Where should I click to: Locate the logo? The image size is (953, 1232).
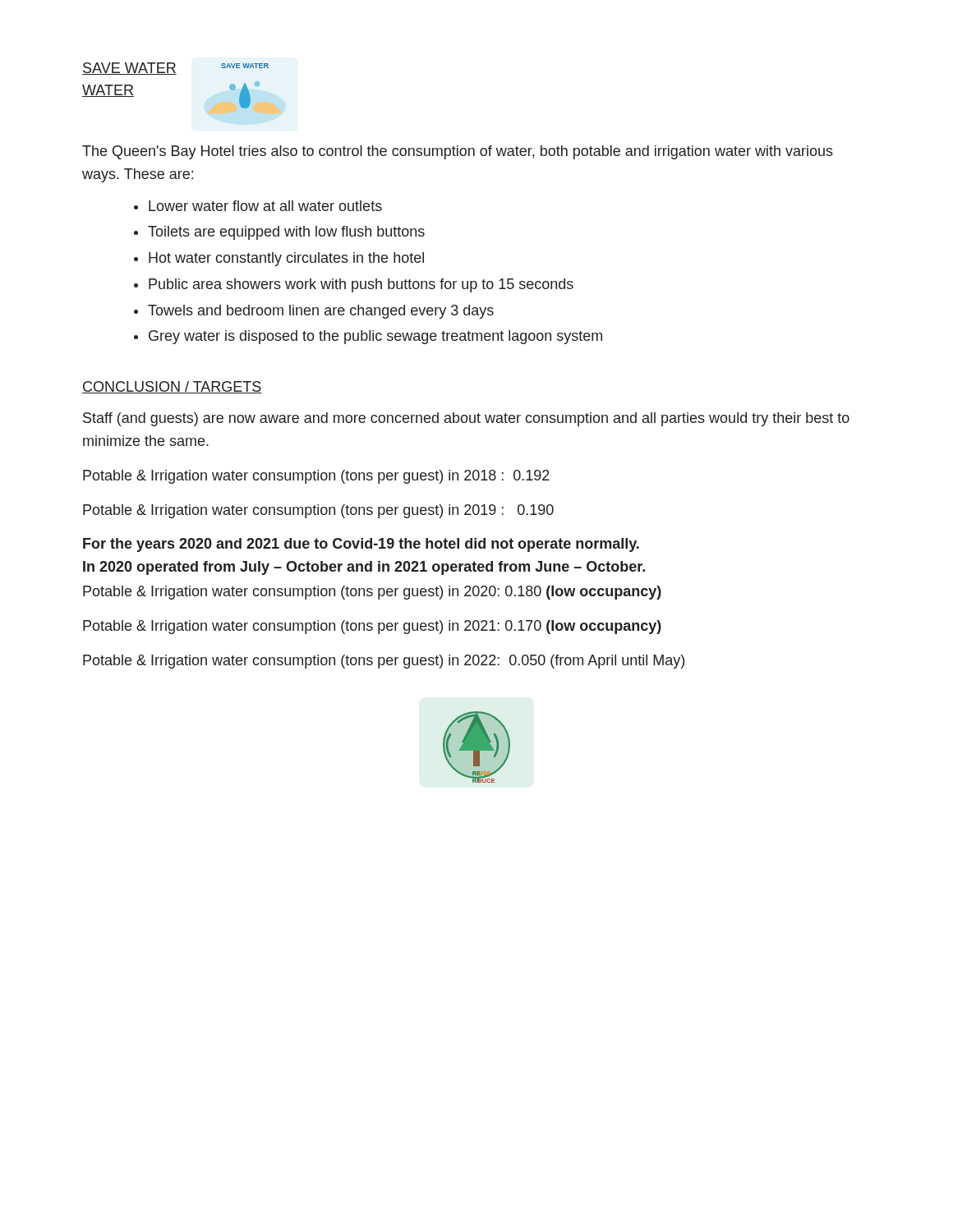tap(476, 744)
